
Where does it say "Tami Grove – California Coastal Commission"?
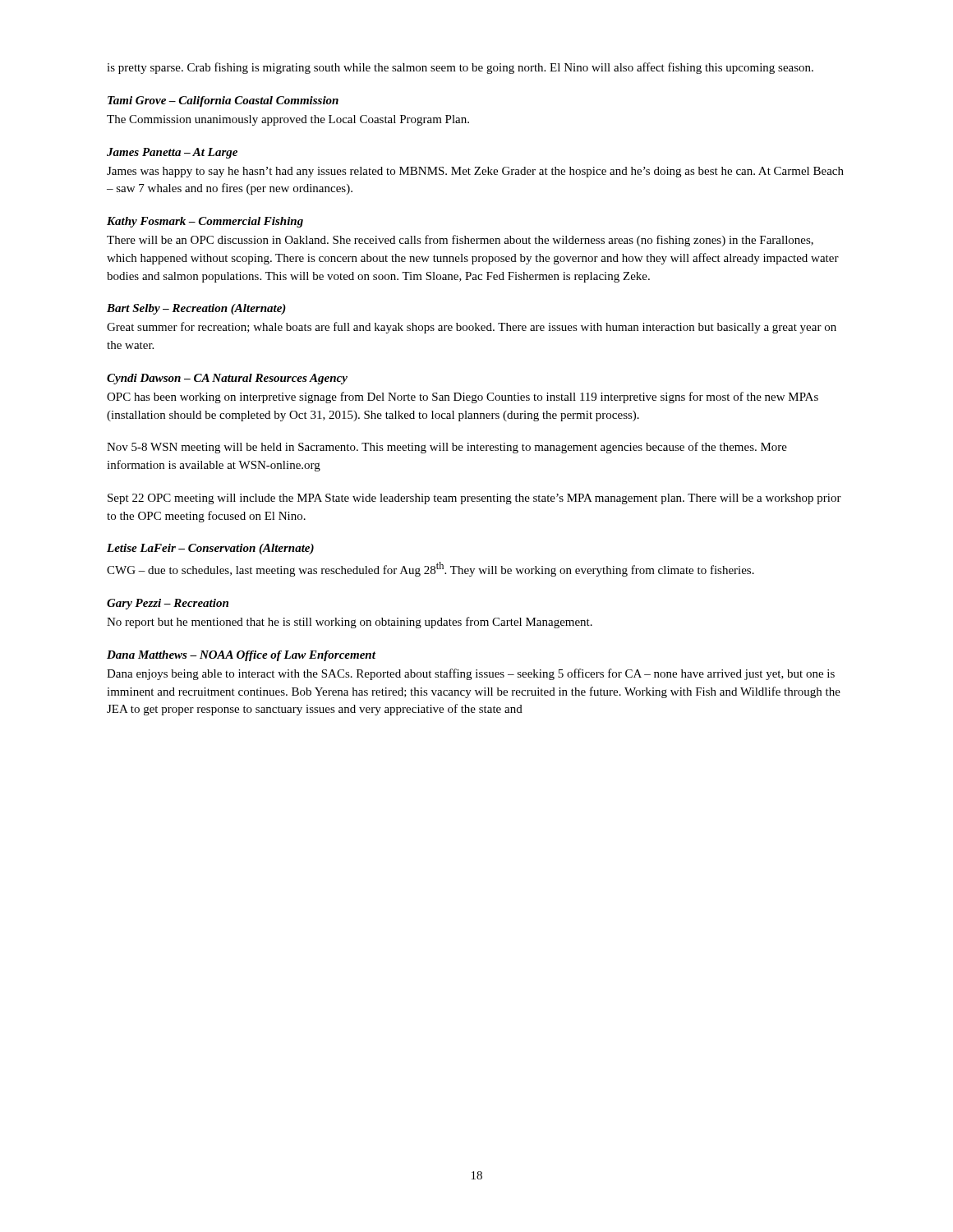[x=223, y=101]
